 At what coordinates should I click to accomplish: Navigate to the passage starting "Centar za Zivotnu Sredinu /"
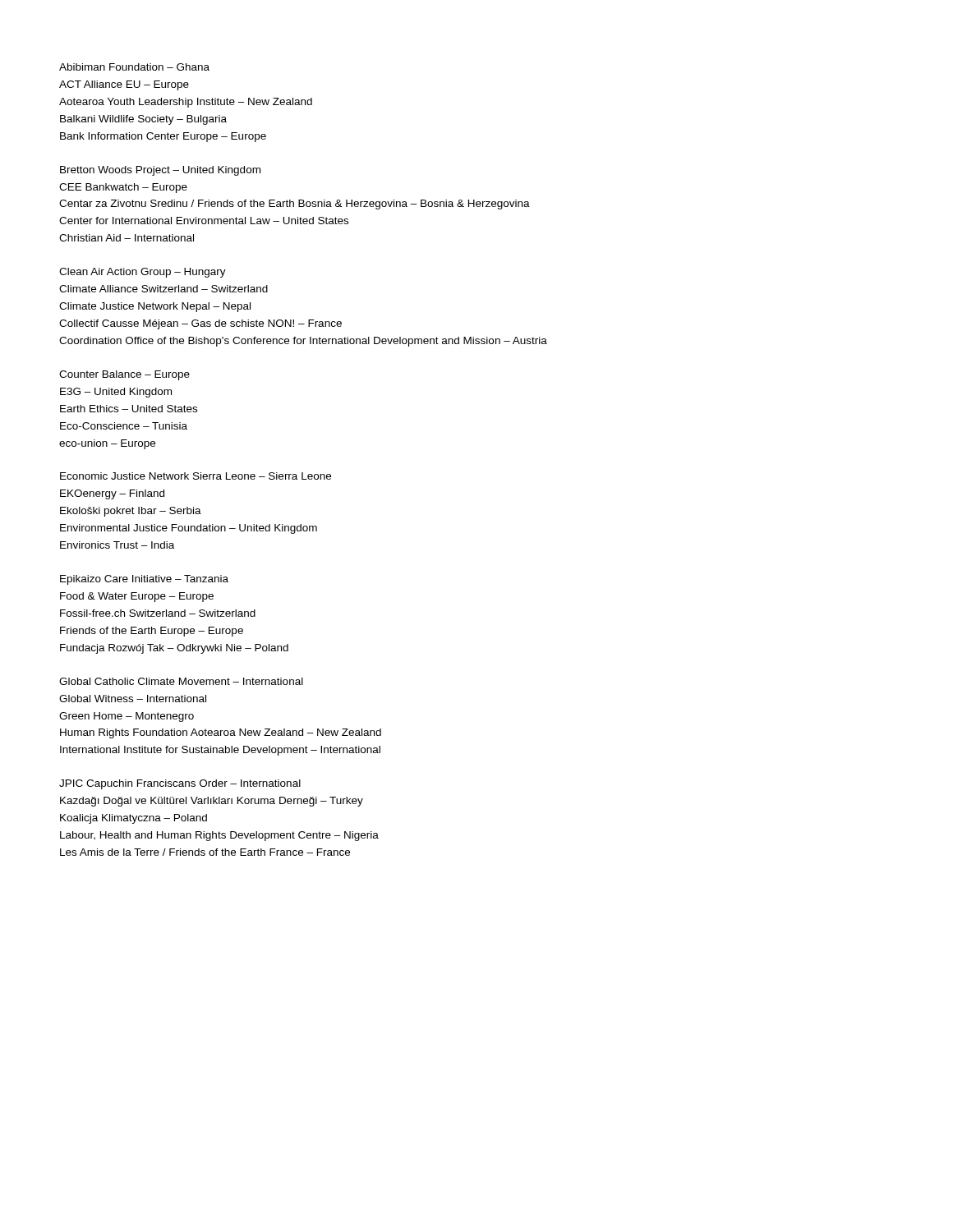tap(294, 204)
